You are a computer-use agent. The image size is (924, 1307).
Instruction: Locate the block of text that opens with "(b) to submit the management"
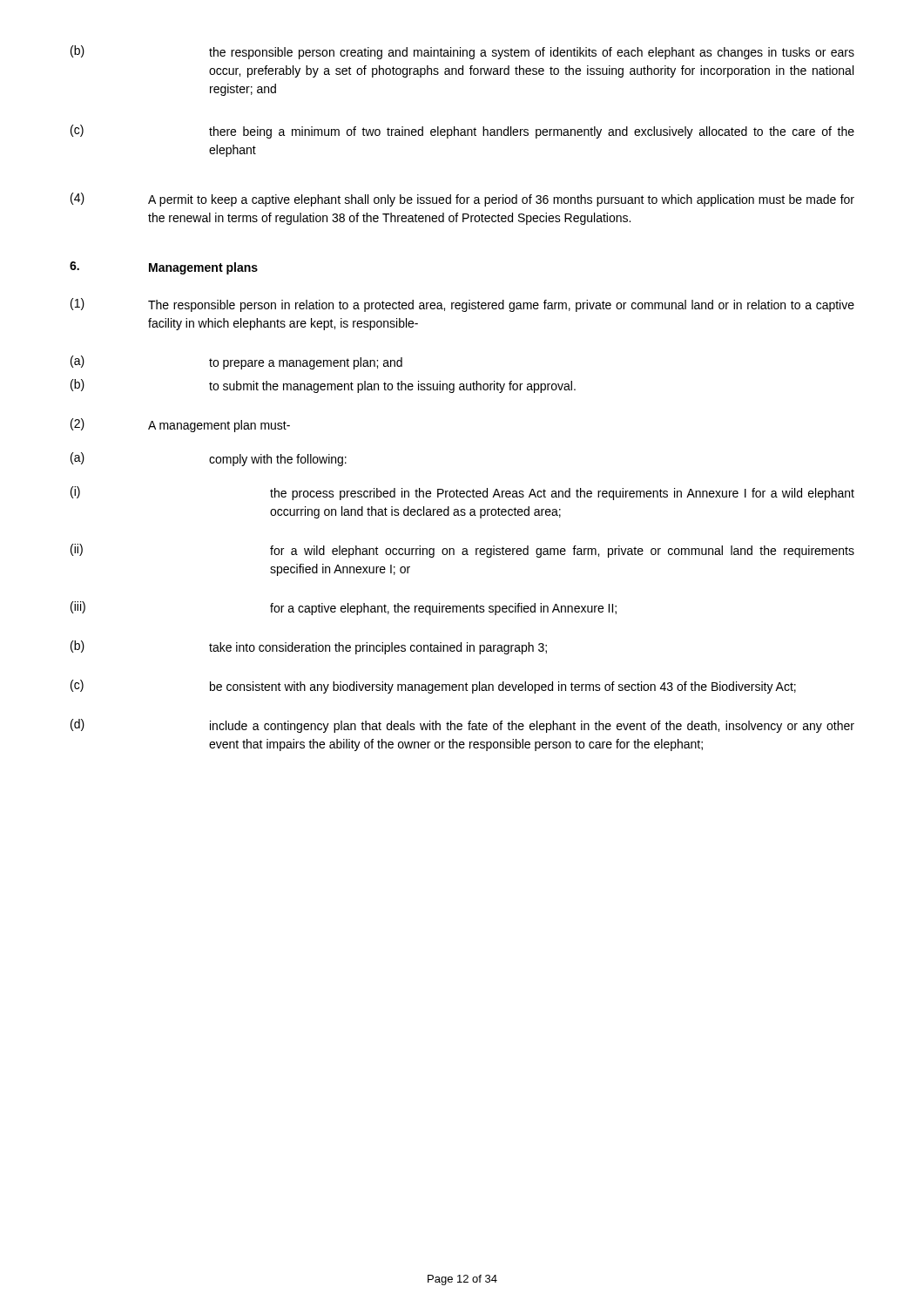pos(462,386)
